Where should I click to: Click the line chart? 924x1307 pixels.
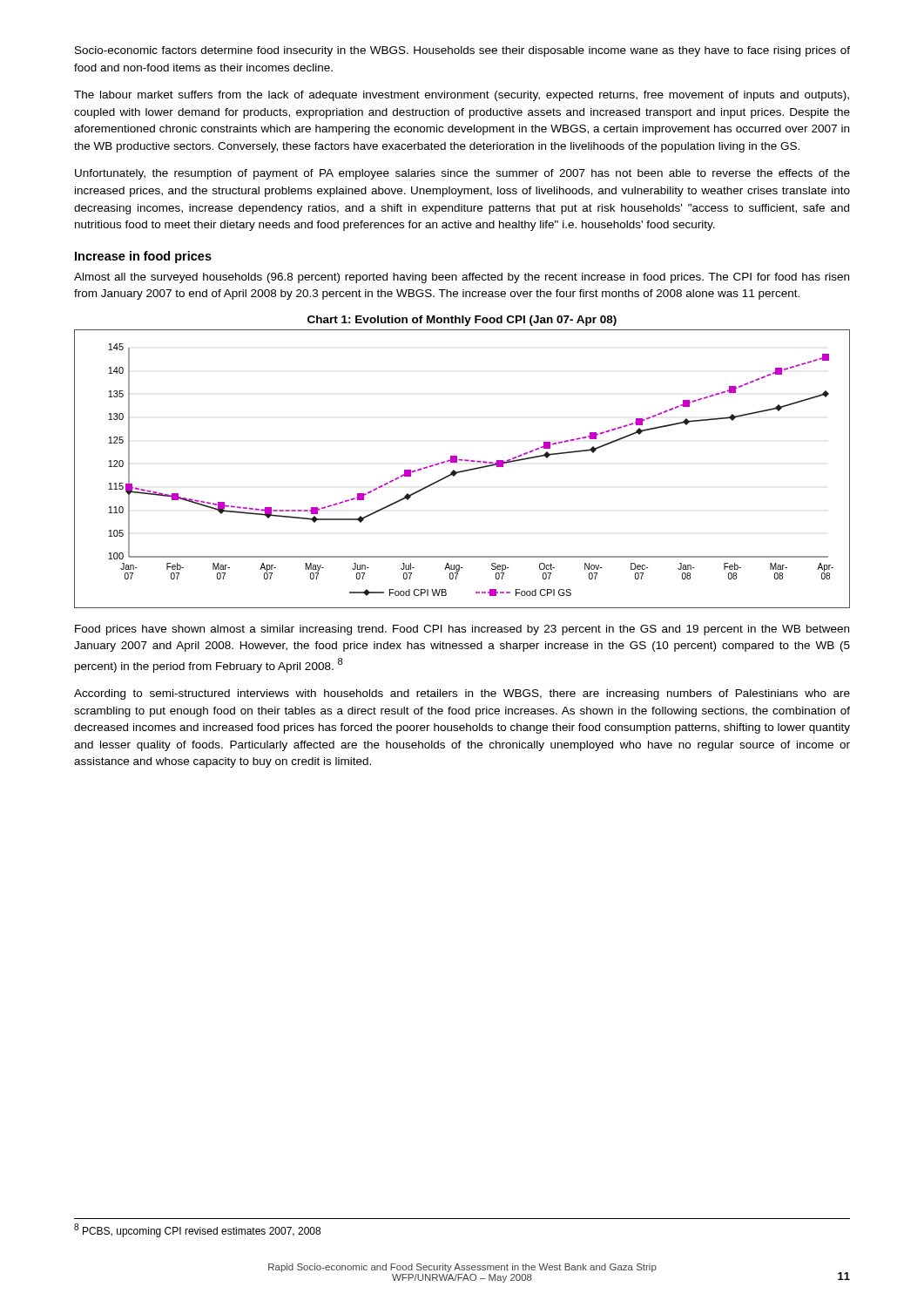(462, 469)
